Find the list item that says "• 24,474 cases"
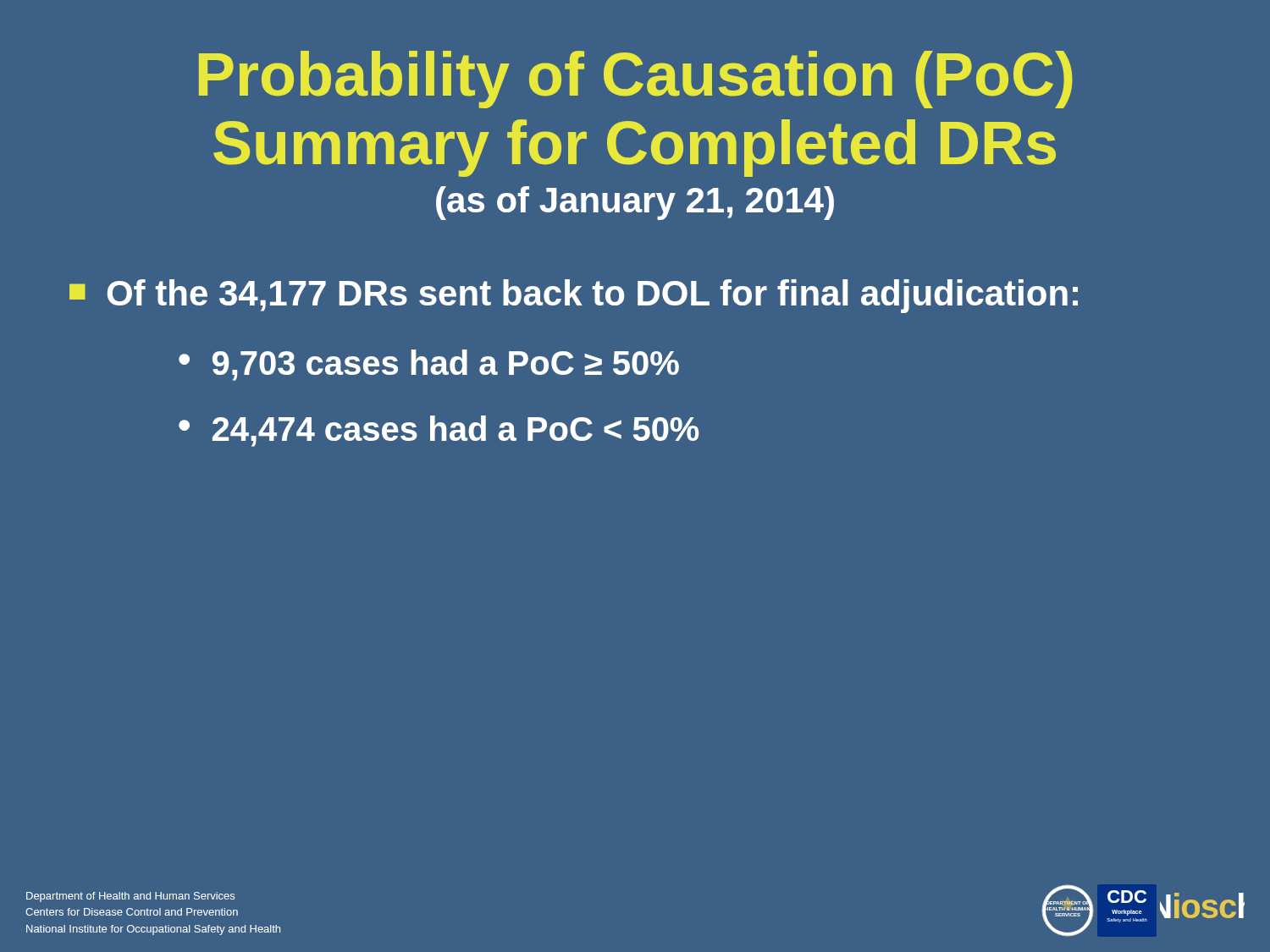The width and height of the screenshot is (1270, 952). pos(439,429)
